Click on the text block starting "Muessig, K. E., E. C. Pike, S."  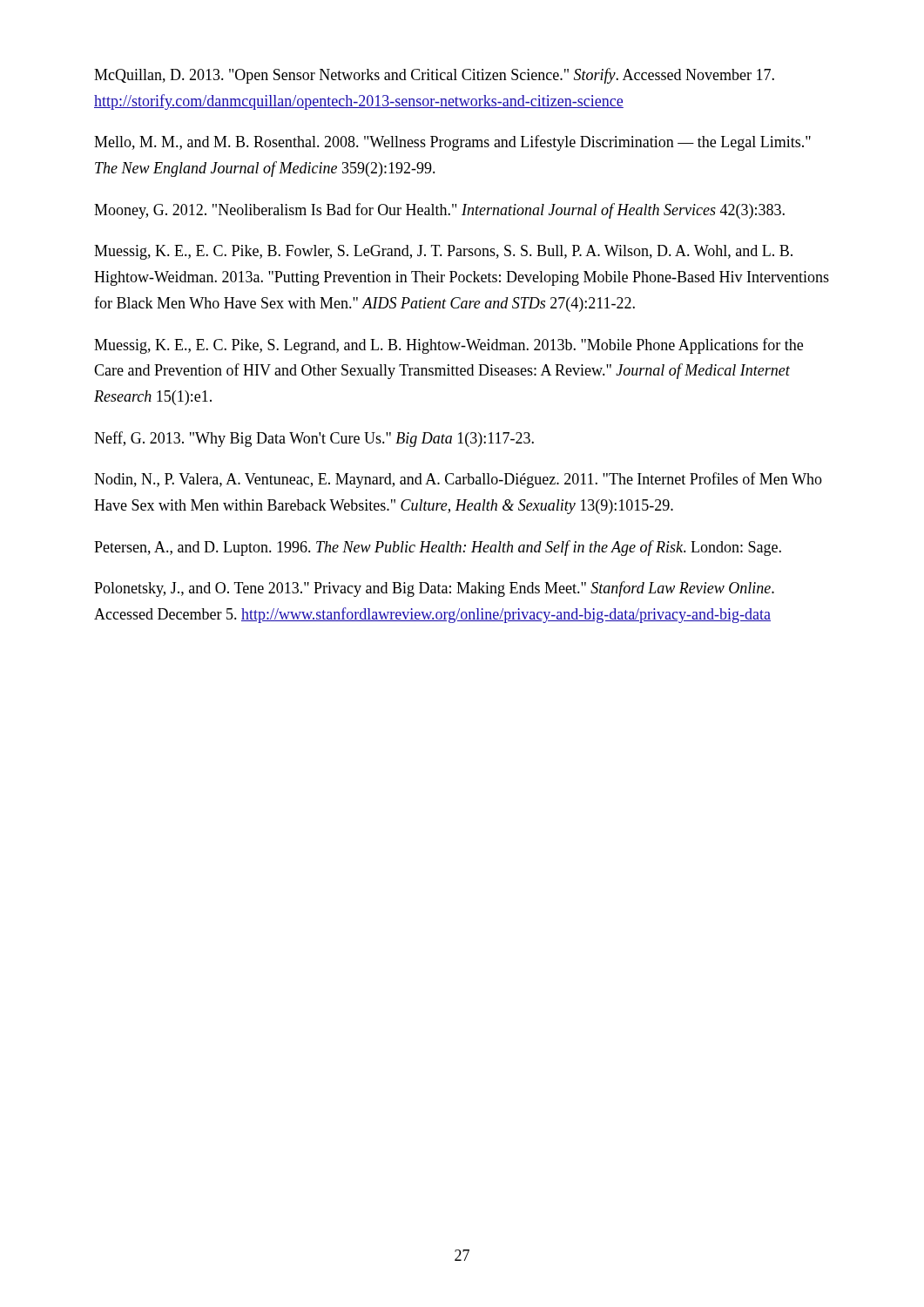449,370
